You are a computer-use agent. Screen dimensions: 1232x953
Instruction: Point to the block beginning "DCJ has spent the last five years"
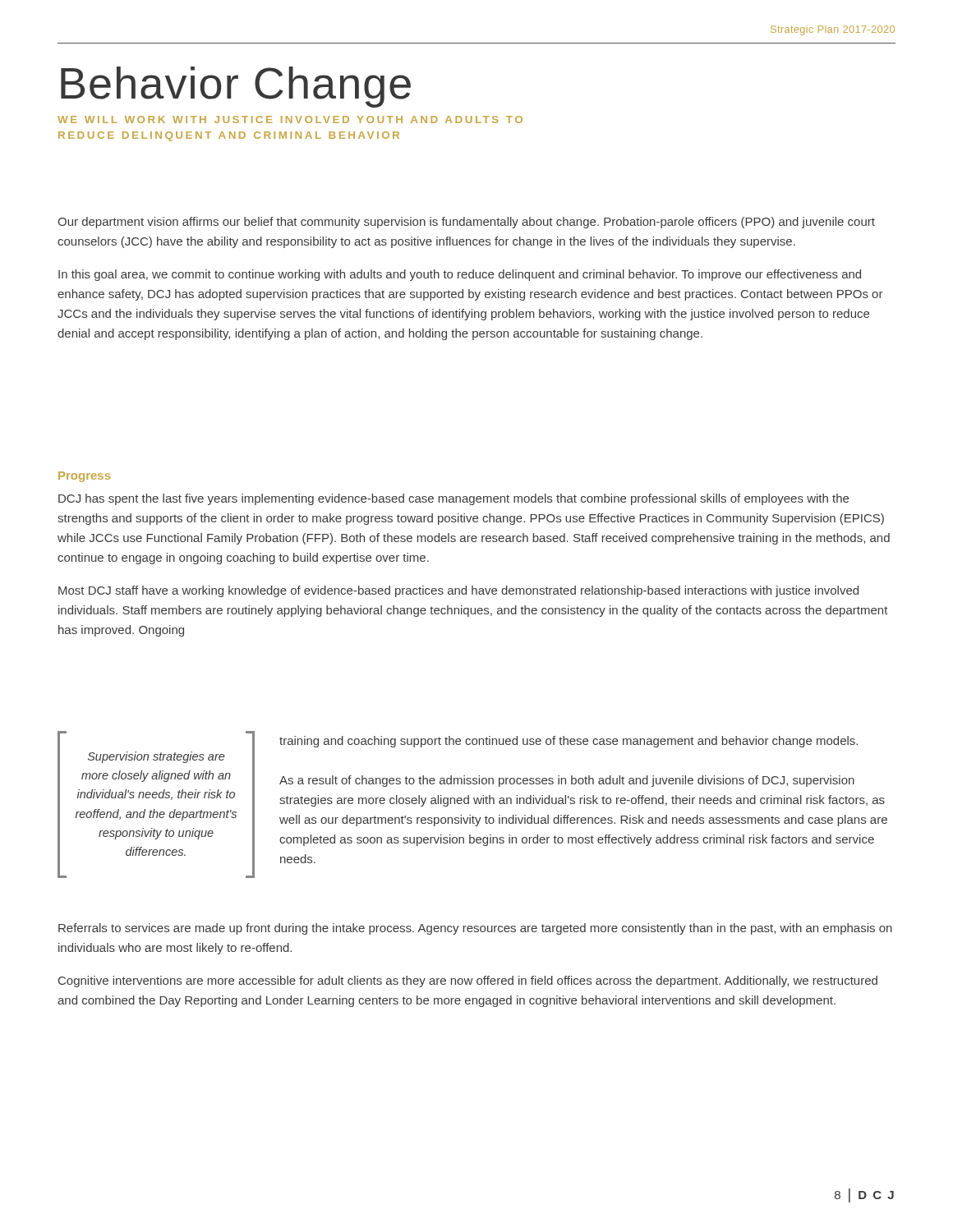tap(453, 499)
